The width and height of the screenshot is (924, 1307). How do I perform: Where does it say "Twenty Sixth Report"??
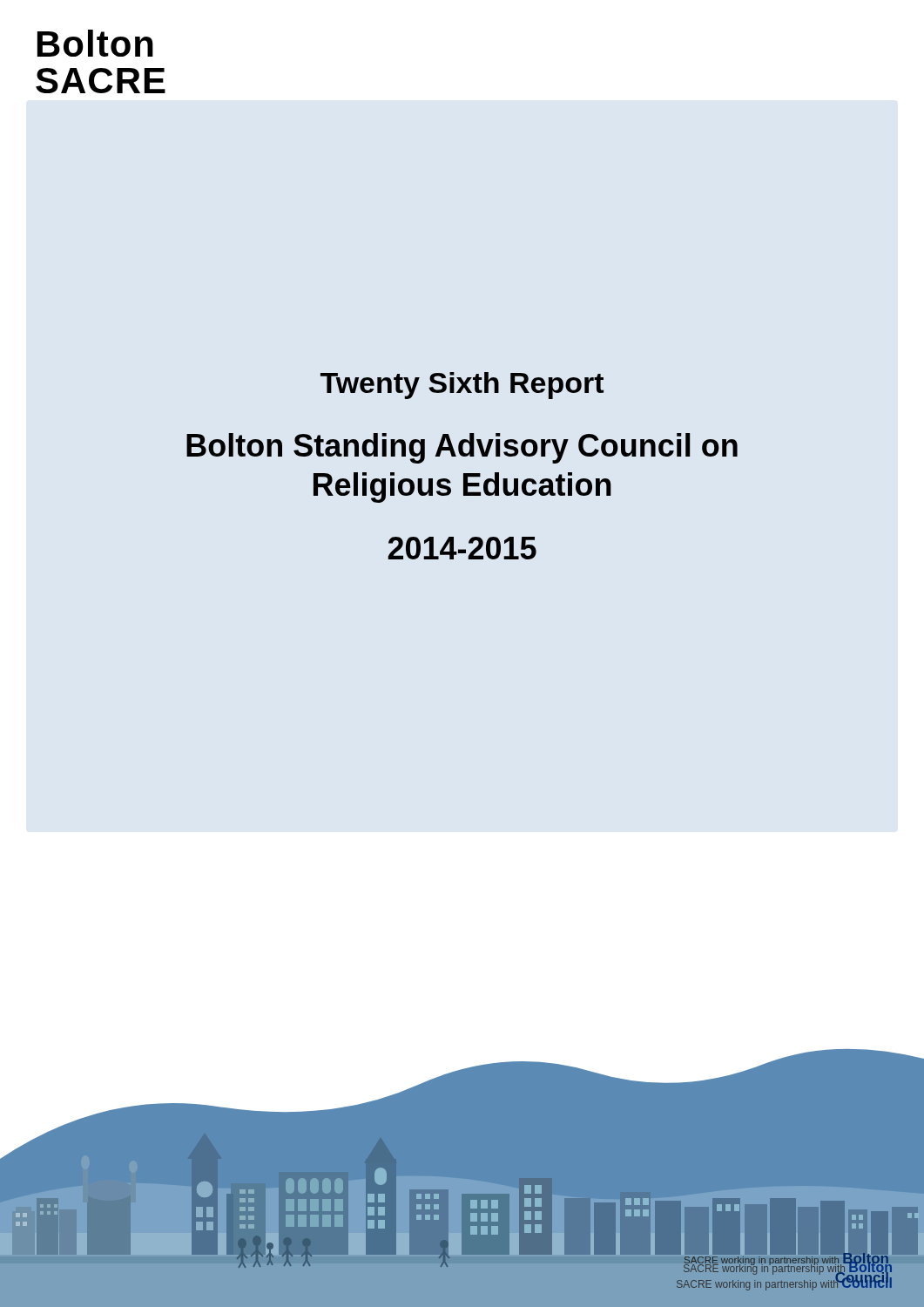point(462,382)
